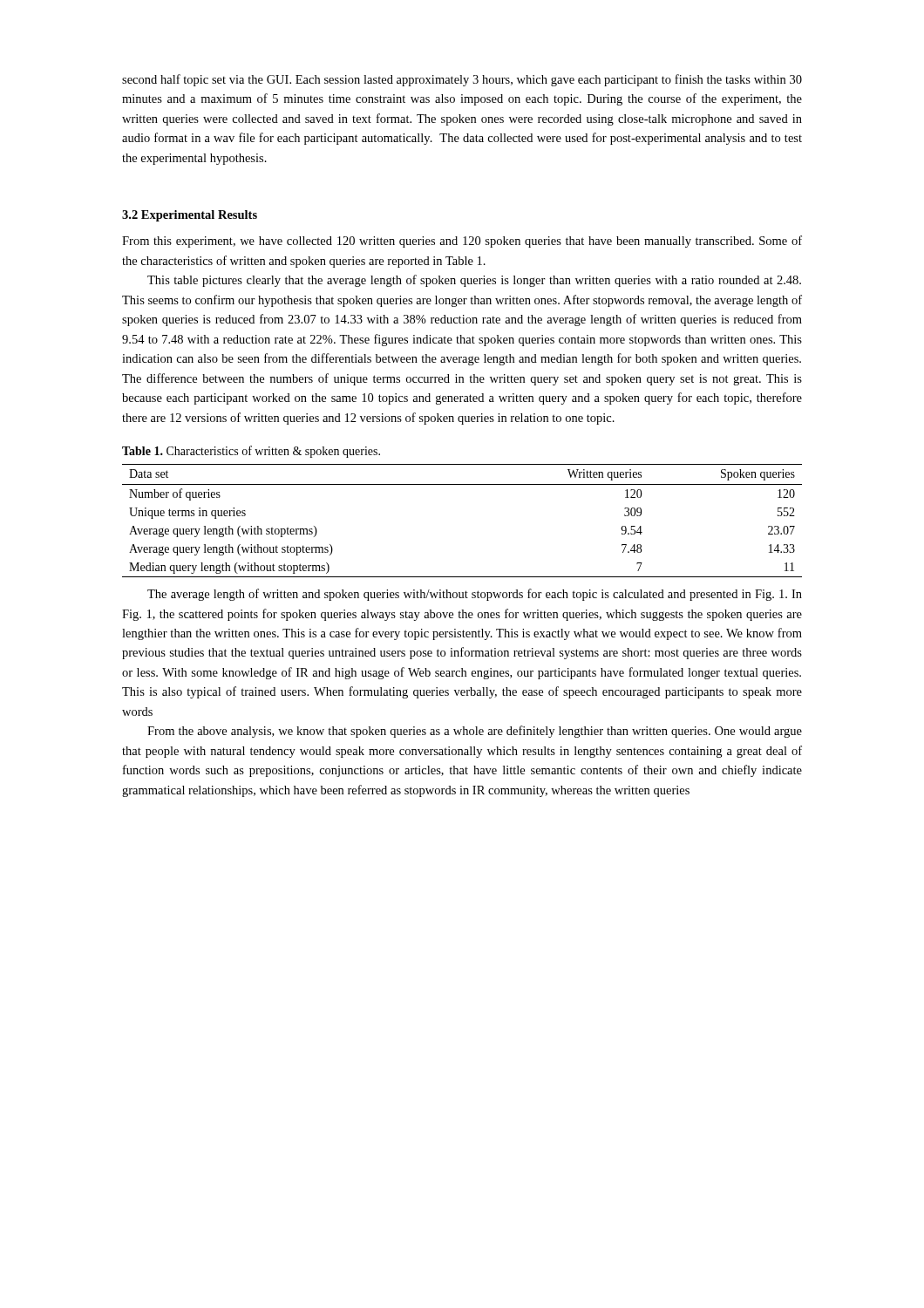Screen dimensions: 1308x924
Task: Find the passage starting "From this experiment, we"
Action: [462, 251]
